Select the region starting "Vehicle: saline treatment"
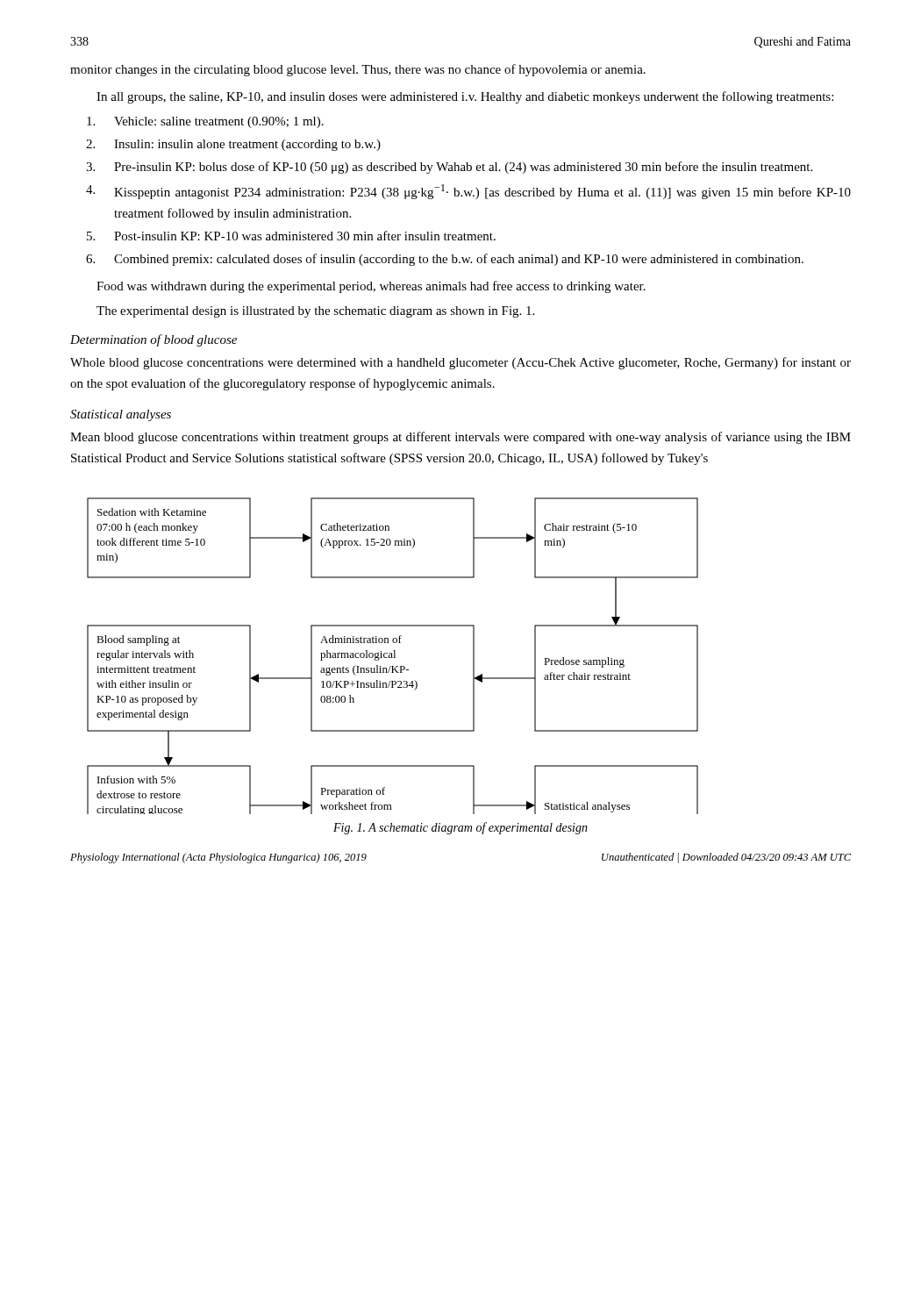 tap(205, 121)
